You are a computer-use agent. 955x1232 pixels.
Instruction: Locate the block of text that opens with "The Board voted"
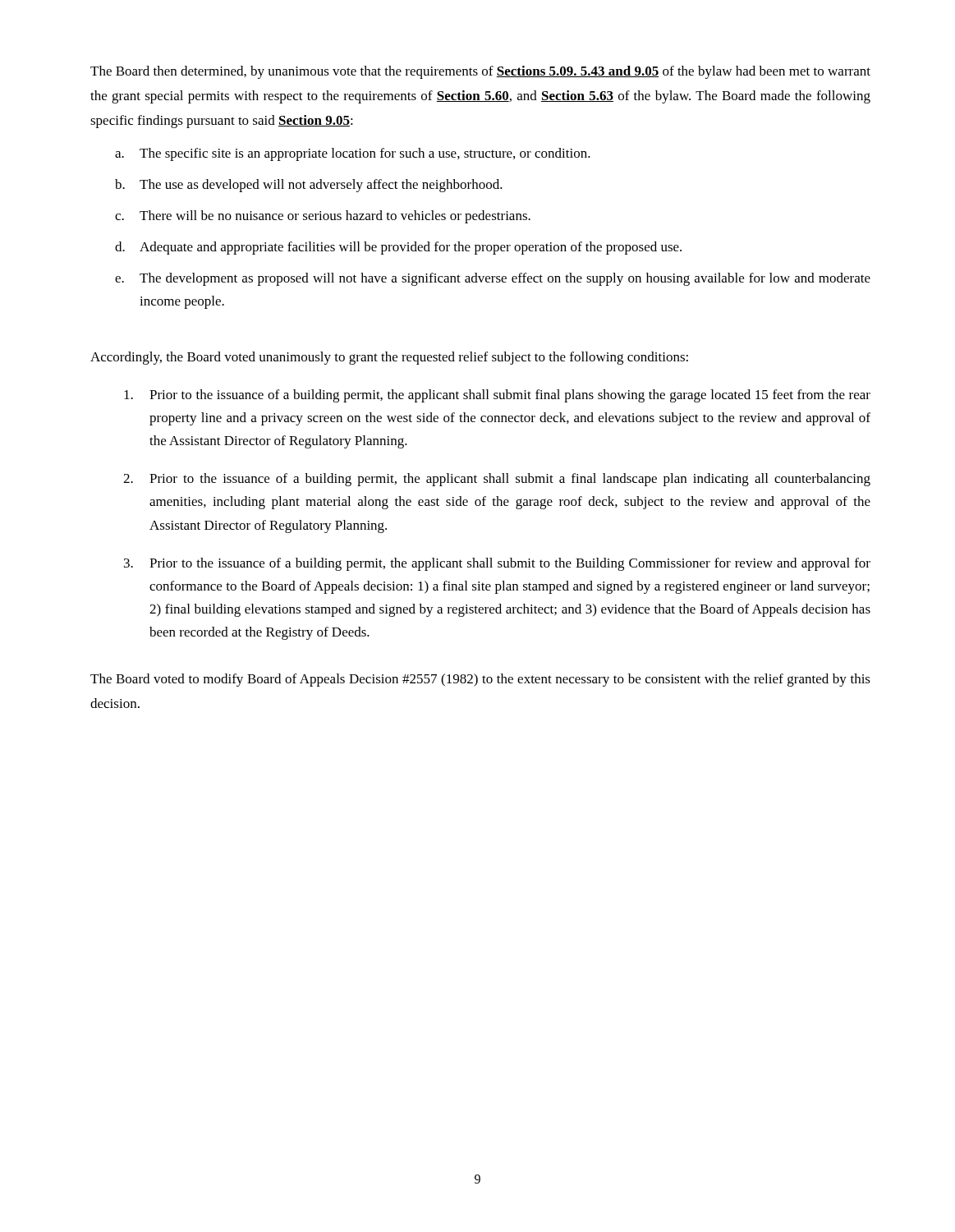(480, 691)
